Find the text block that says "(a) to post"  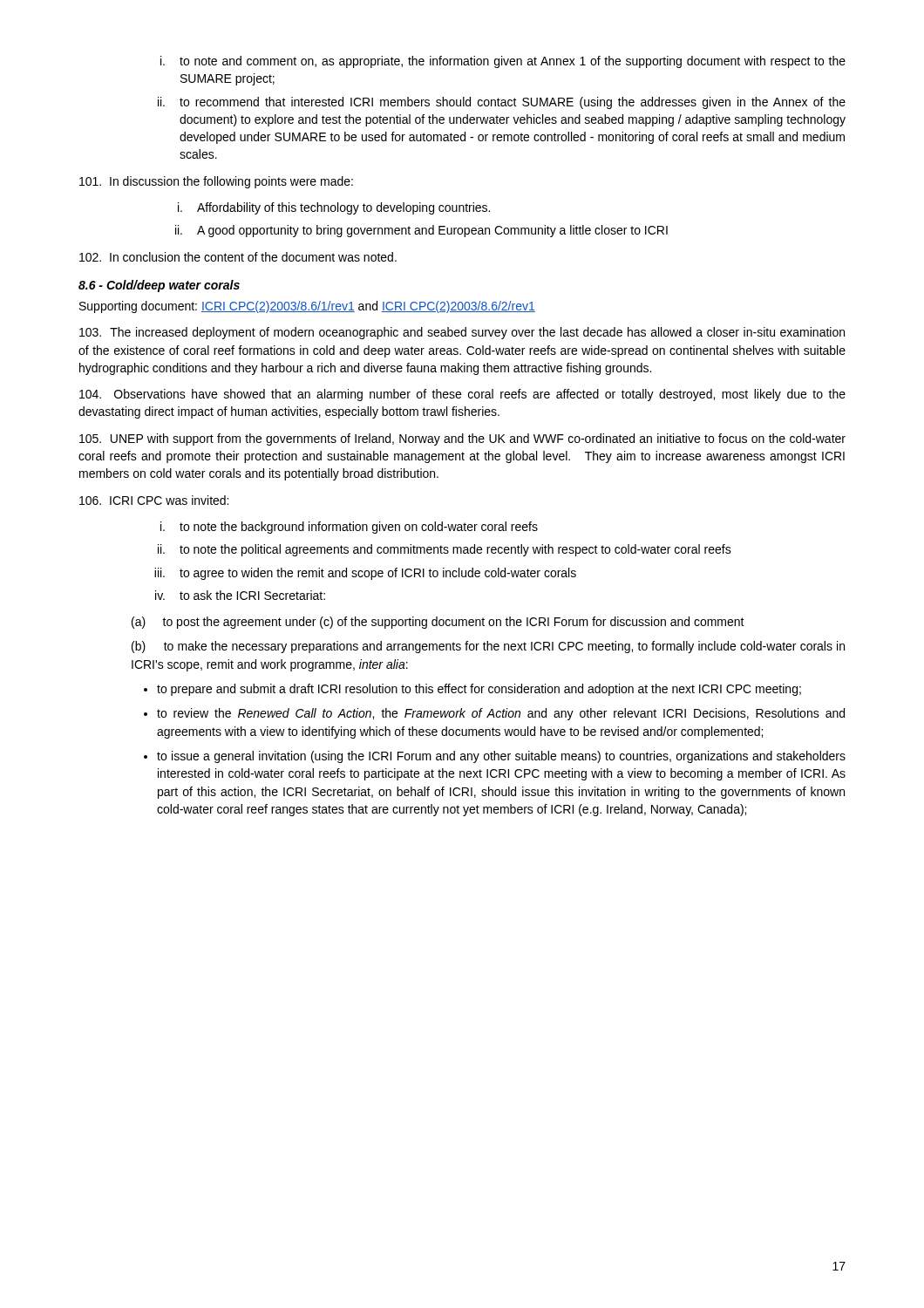click(437, 622)
